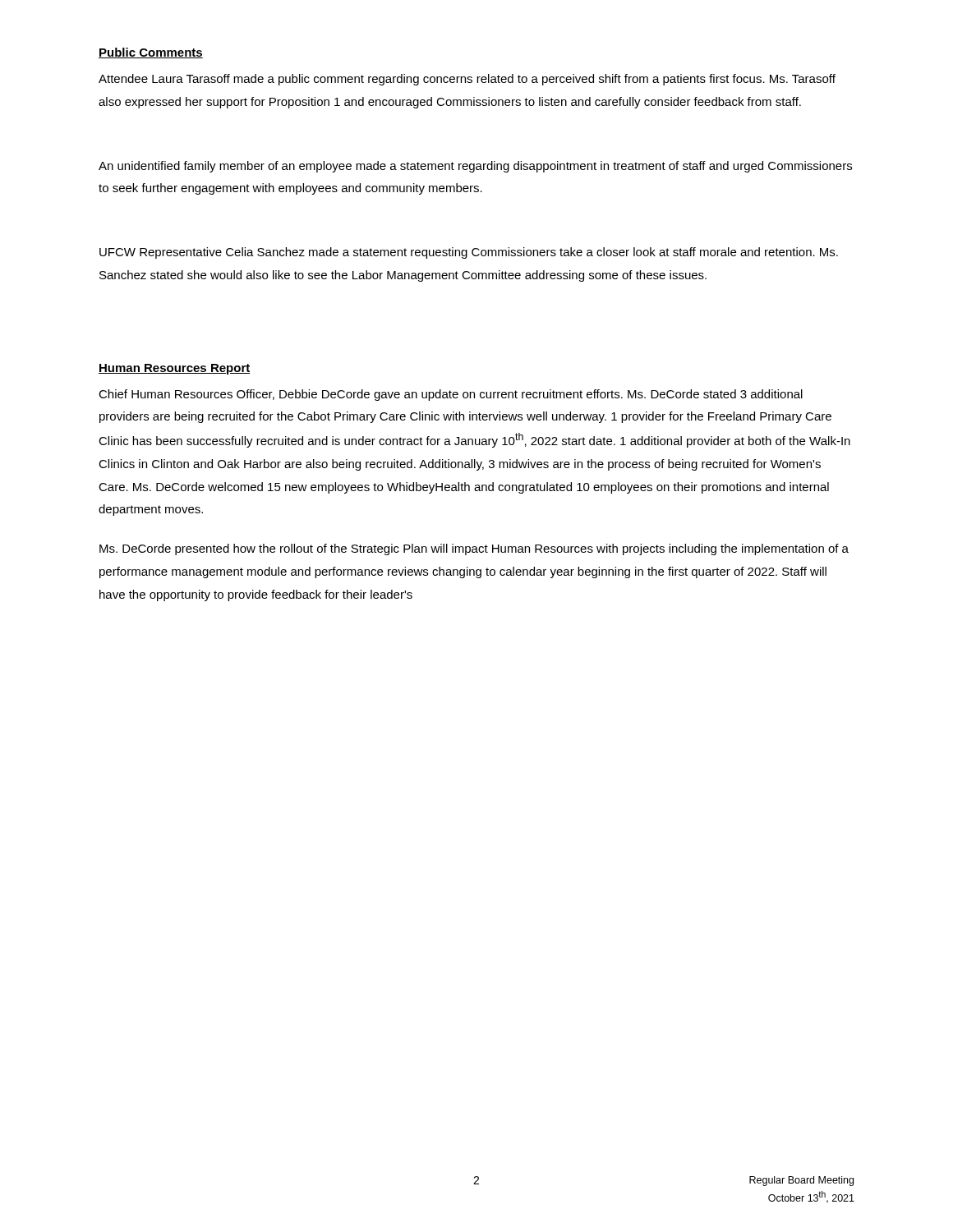953x1232 pixels.
Task: Locate the section header containing "Human Resources Report"
Action: pyautogui.click(x=174, y=367)
